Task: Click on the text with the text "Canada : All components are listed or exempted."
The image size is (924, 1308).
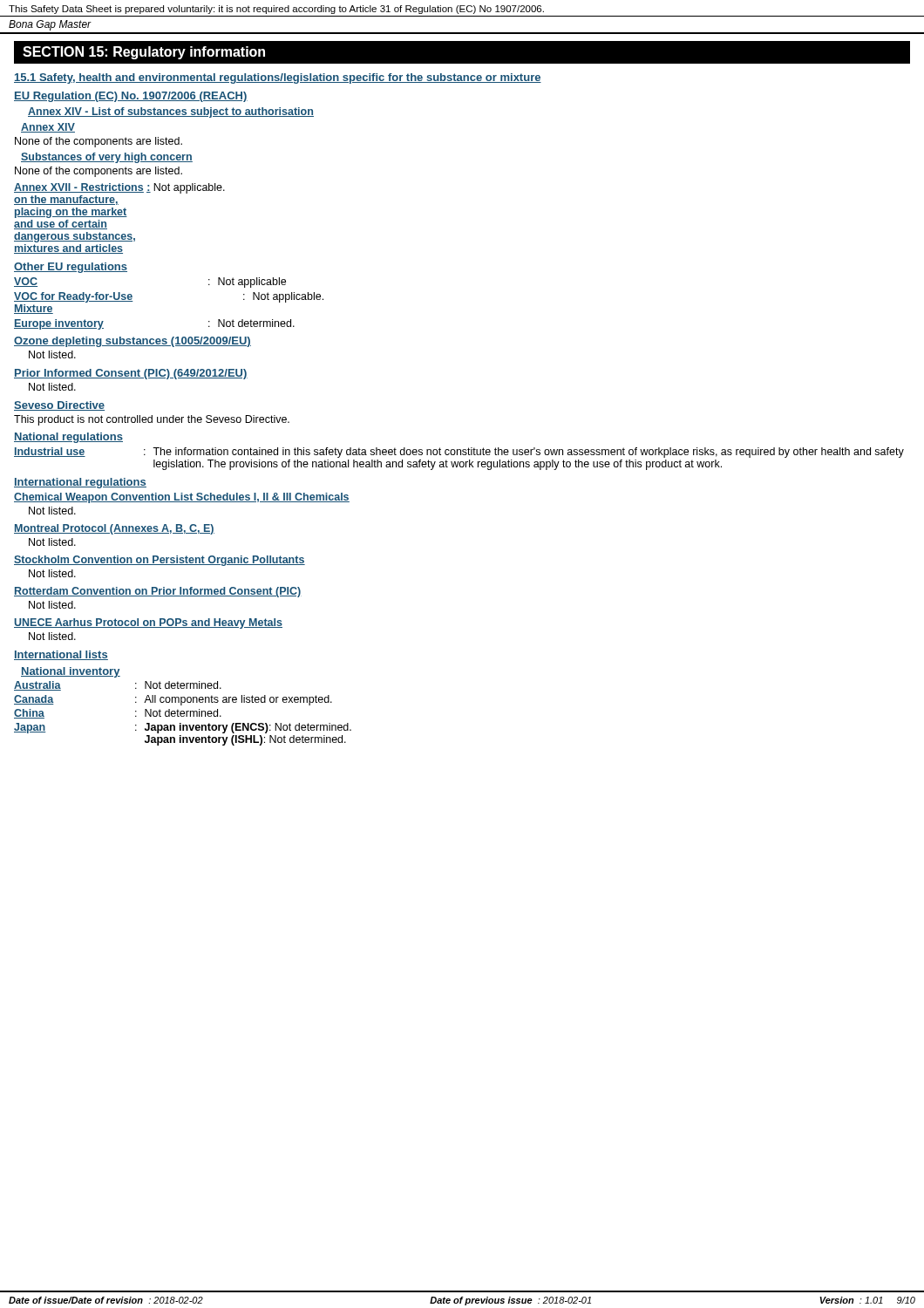Action: [x=173, y=700]
